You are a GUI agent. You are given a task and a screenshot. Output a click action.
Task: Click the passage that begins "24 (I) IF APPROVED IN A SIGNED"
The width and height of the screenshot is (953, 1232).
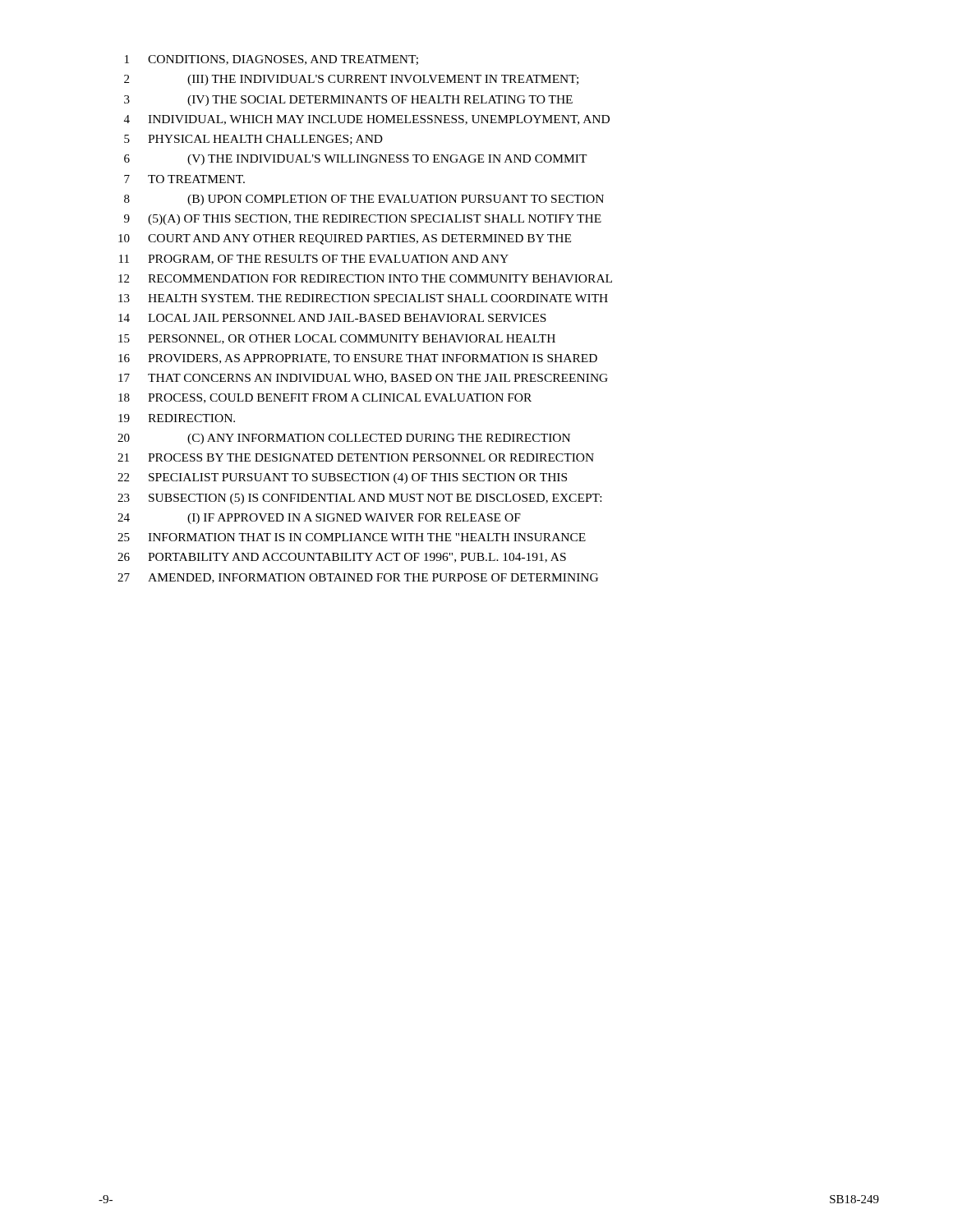(x=489, y=517)
